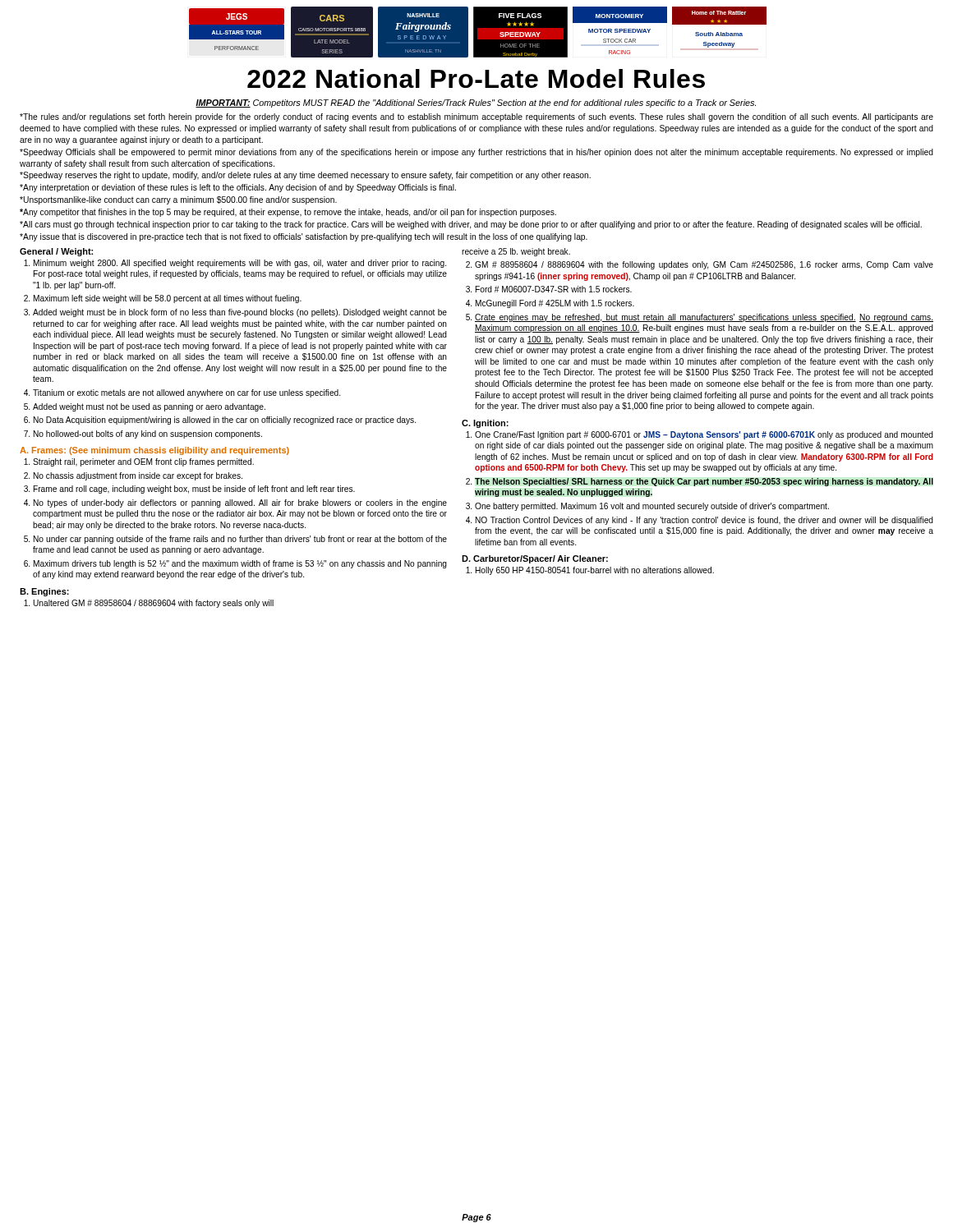The image size is (953, 1232).
Task: Select the section header with the text "A. Frames: (See"
Action: [155, 450]
